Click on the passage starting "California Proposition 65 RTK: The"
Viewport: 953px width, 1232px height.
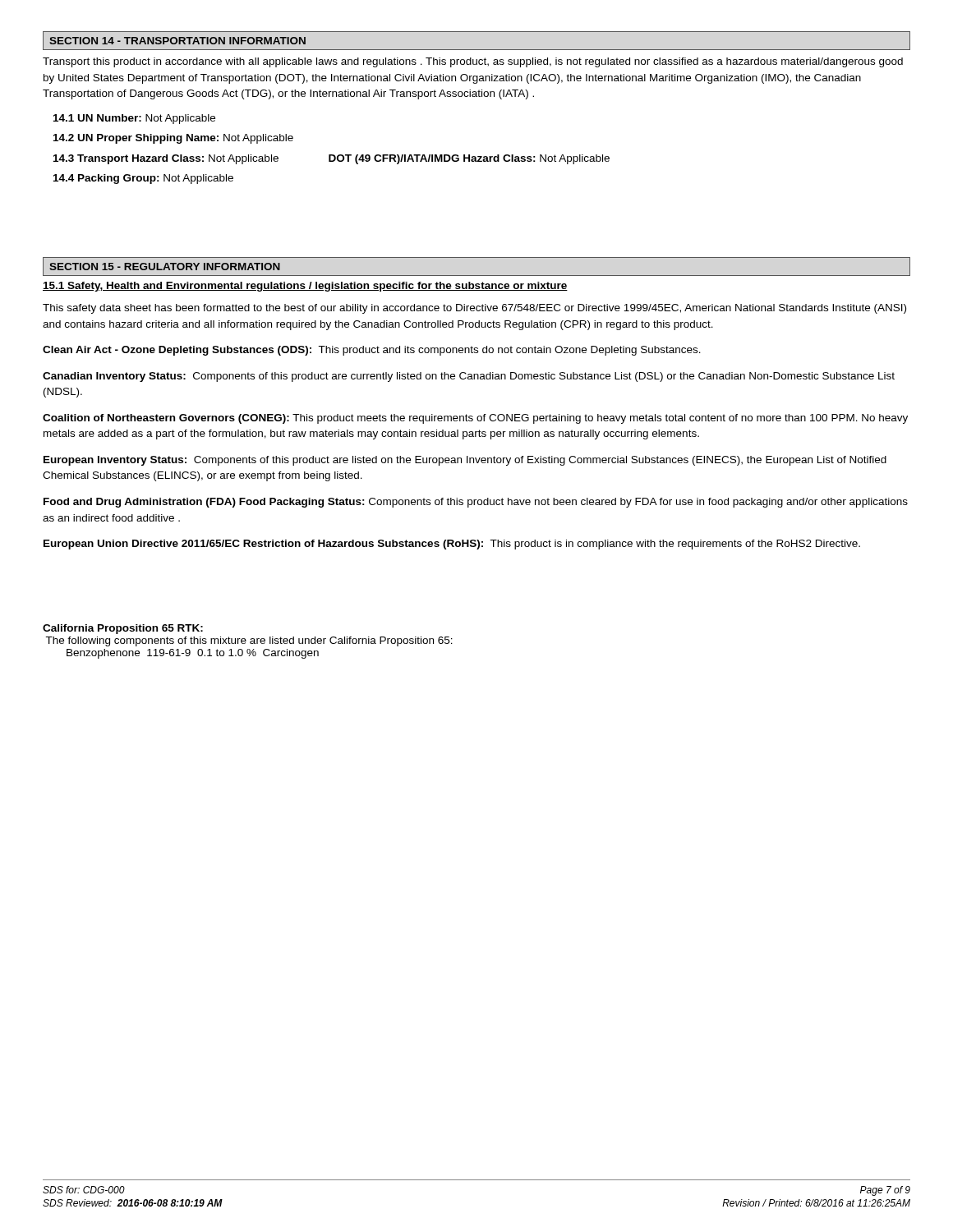coord(248,640)
